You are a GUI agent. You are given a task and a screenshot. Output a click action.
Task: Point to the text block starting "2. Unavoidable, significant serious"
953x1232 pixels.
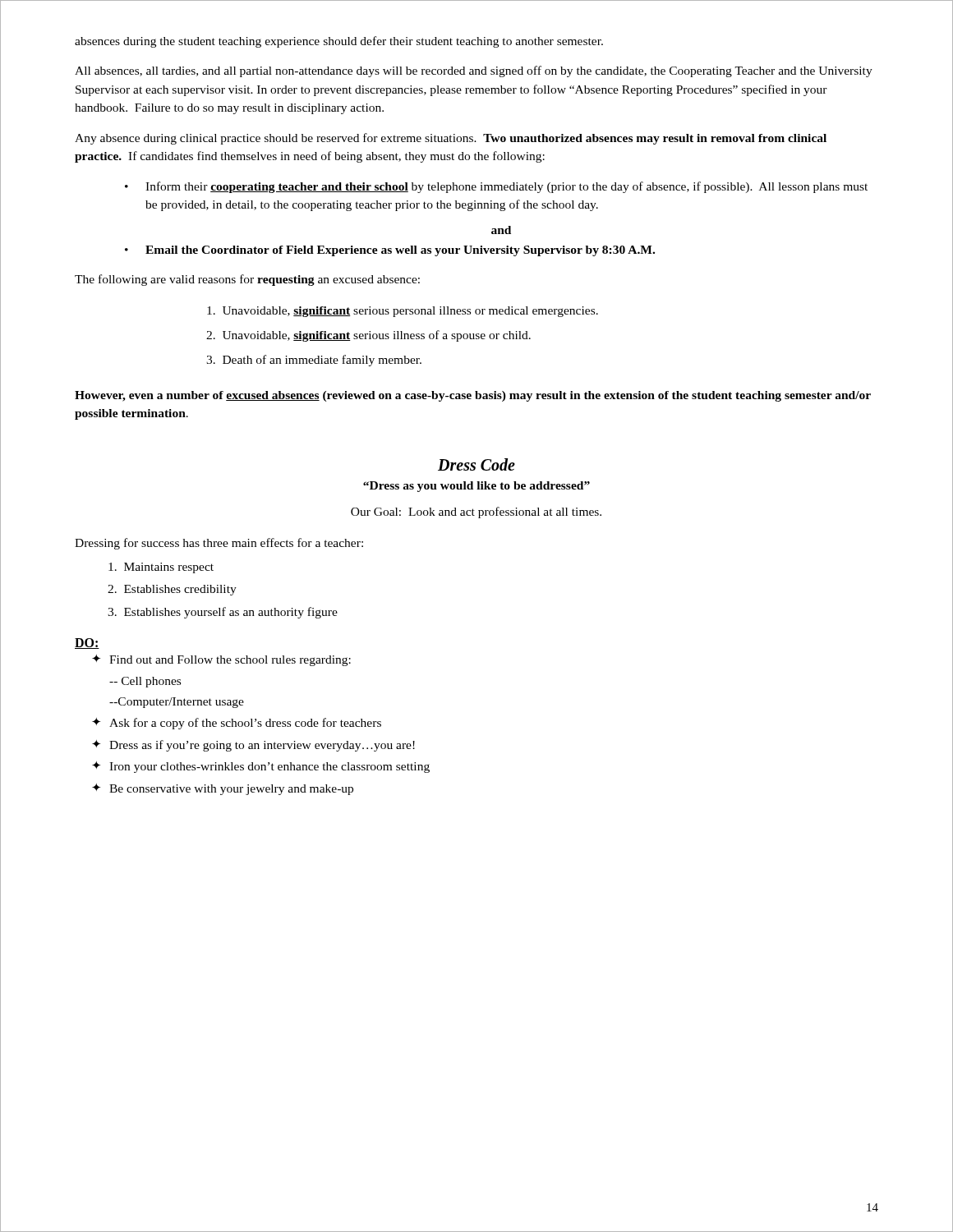pos(368,336)
